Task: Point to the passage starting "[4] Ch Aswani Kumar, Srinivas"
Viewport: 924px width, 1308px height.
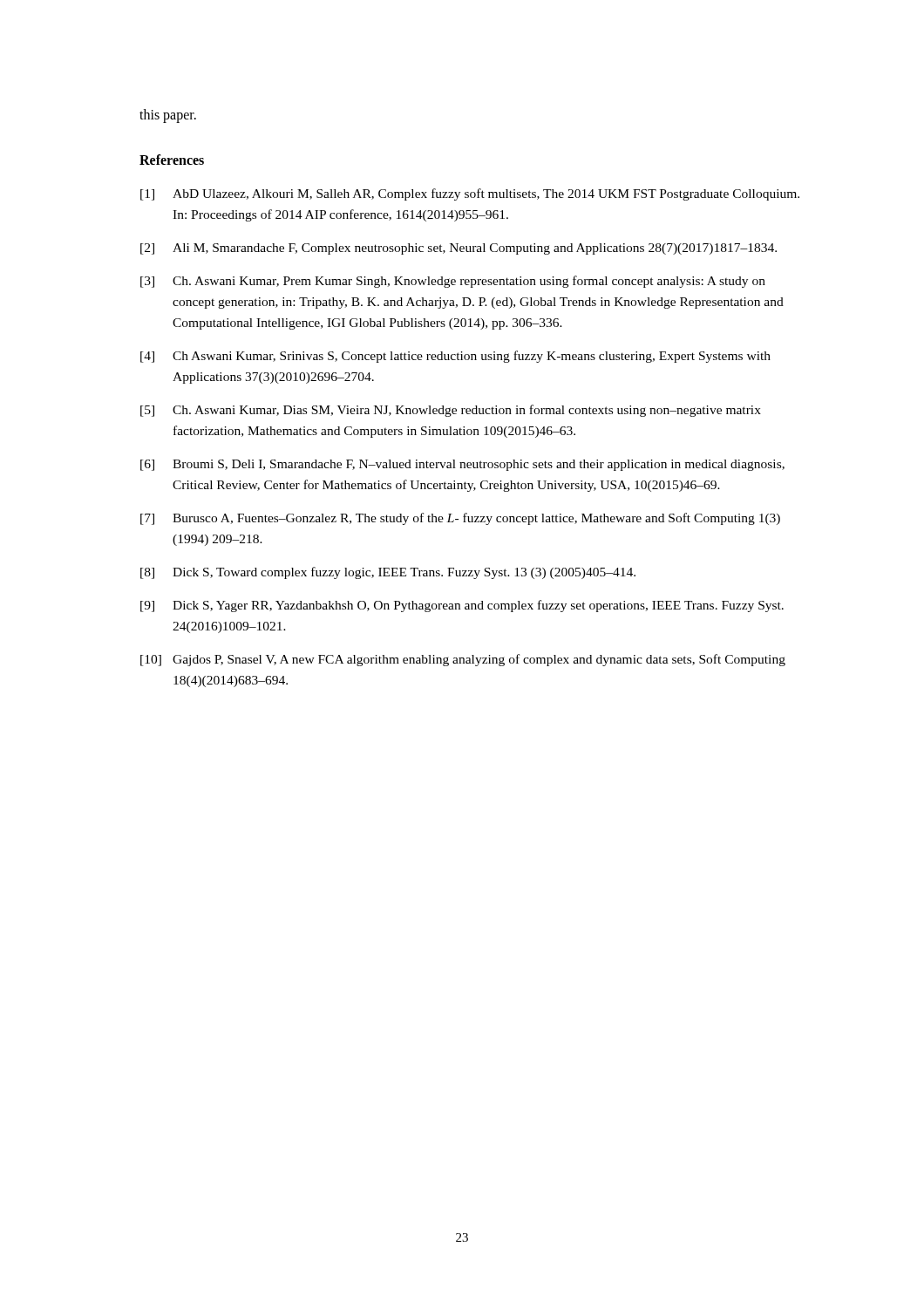Action: [x=471, y=366]
